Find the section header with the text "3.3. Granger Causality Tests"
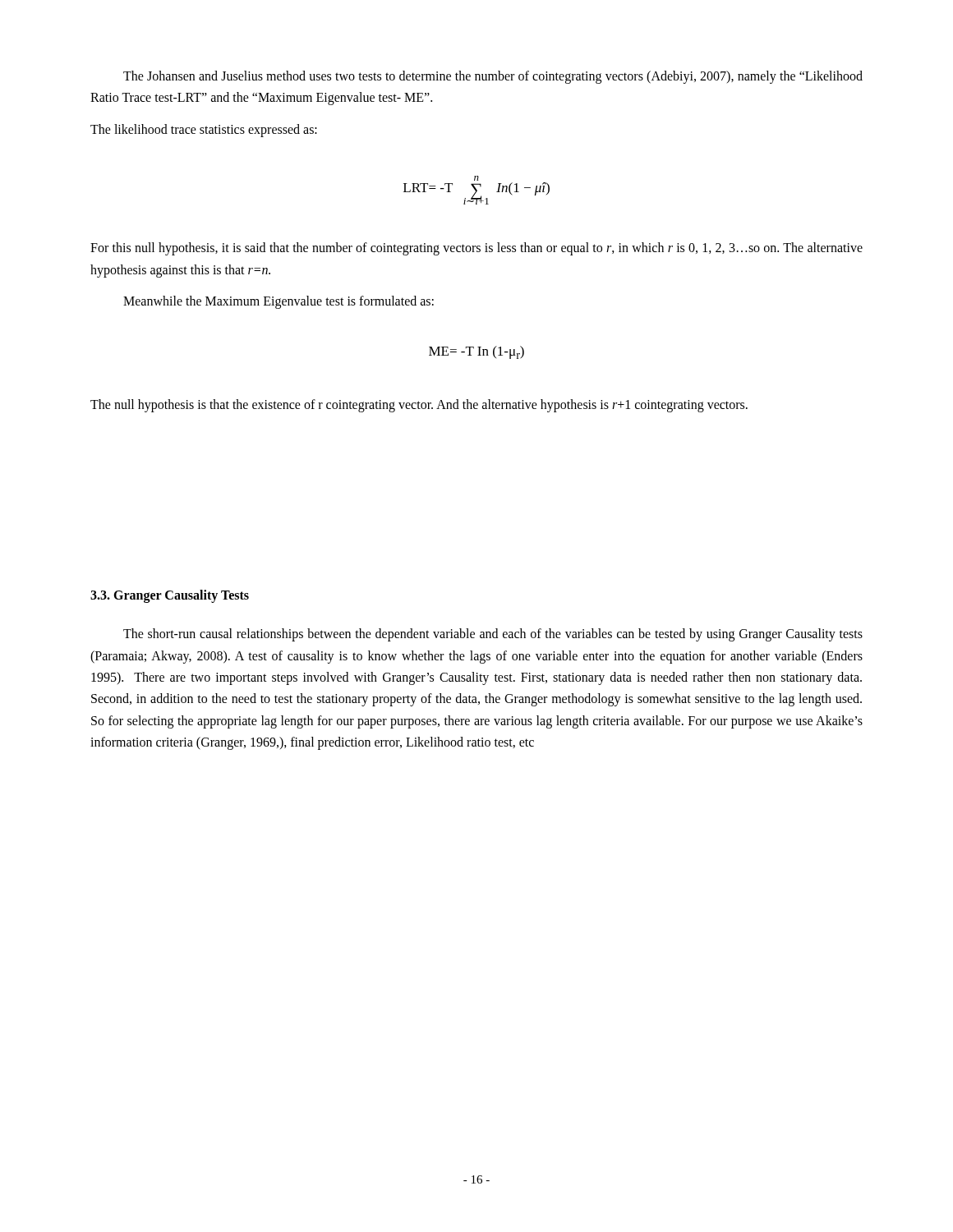Image resolution: width=953 pixels, height=1232 pixels. click(170, 595)
